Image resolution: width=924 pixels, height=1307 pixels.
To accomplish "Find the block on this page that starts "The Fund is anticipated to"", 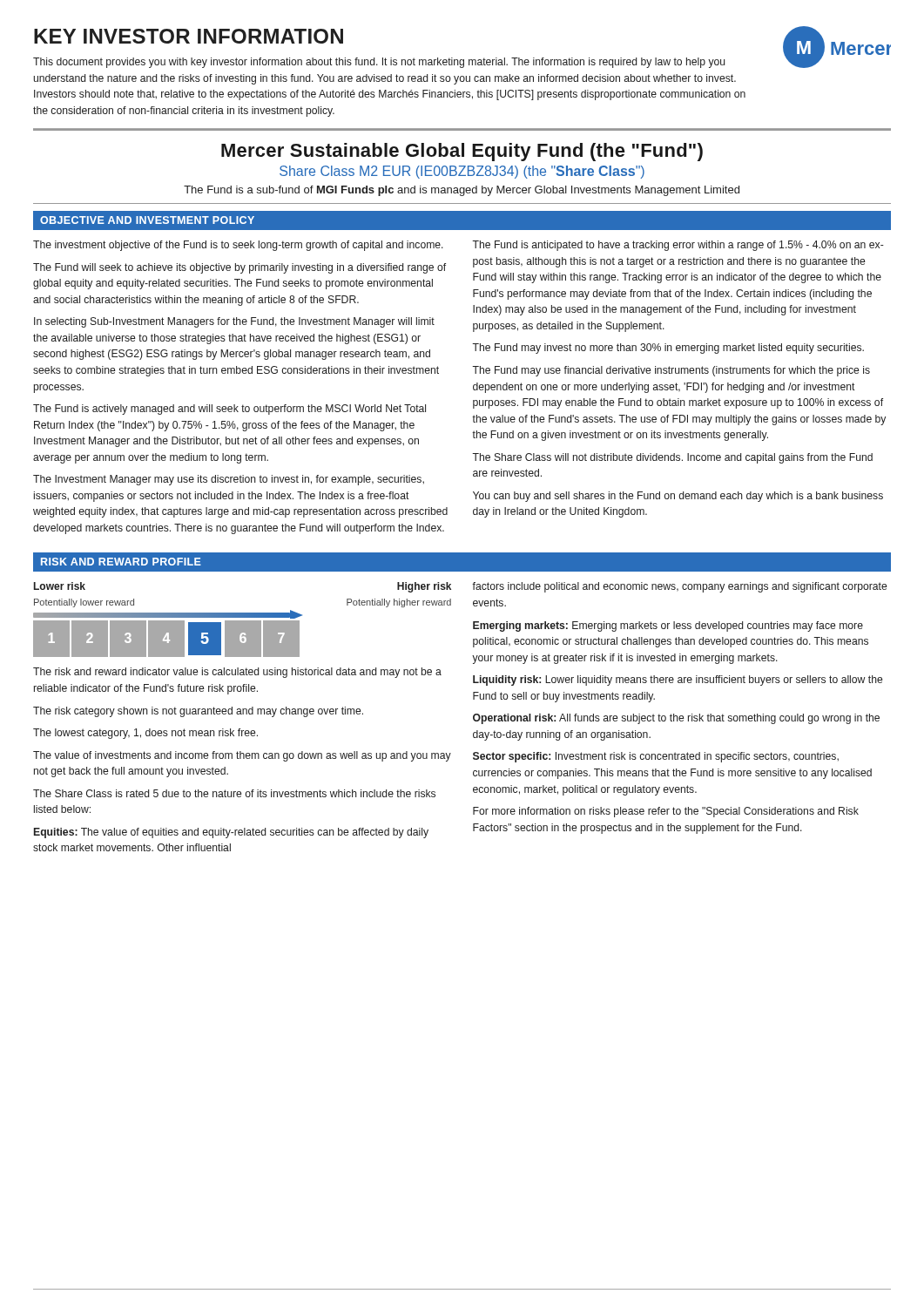I will tap(682, 379).
